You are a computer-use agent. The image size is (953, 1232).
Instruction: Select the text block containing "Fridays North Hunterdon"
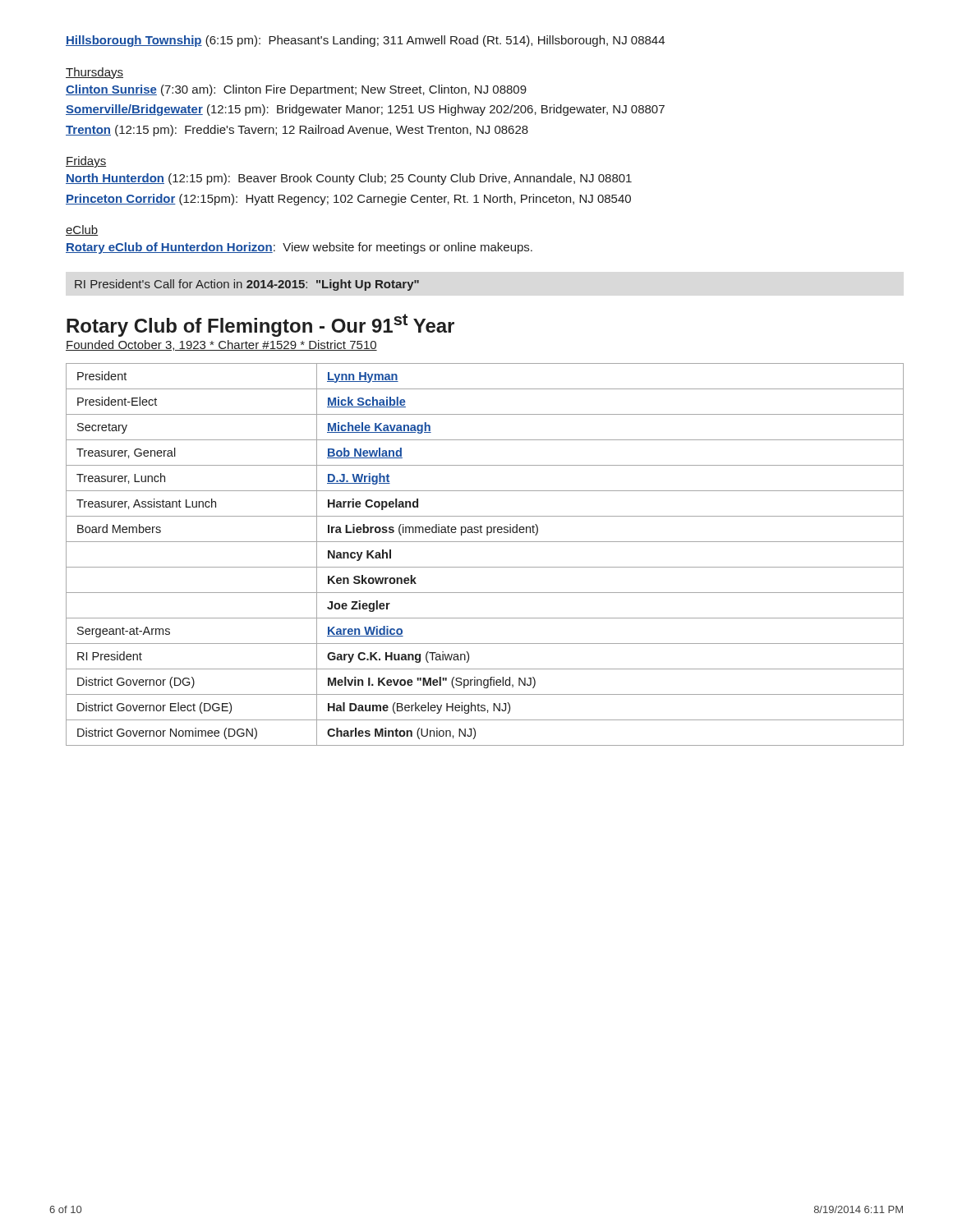click(x=485, y=181)
